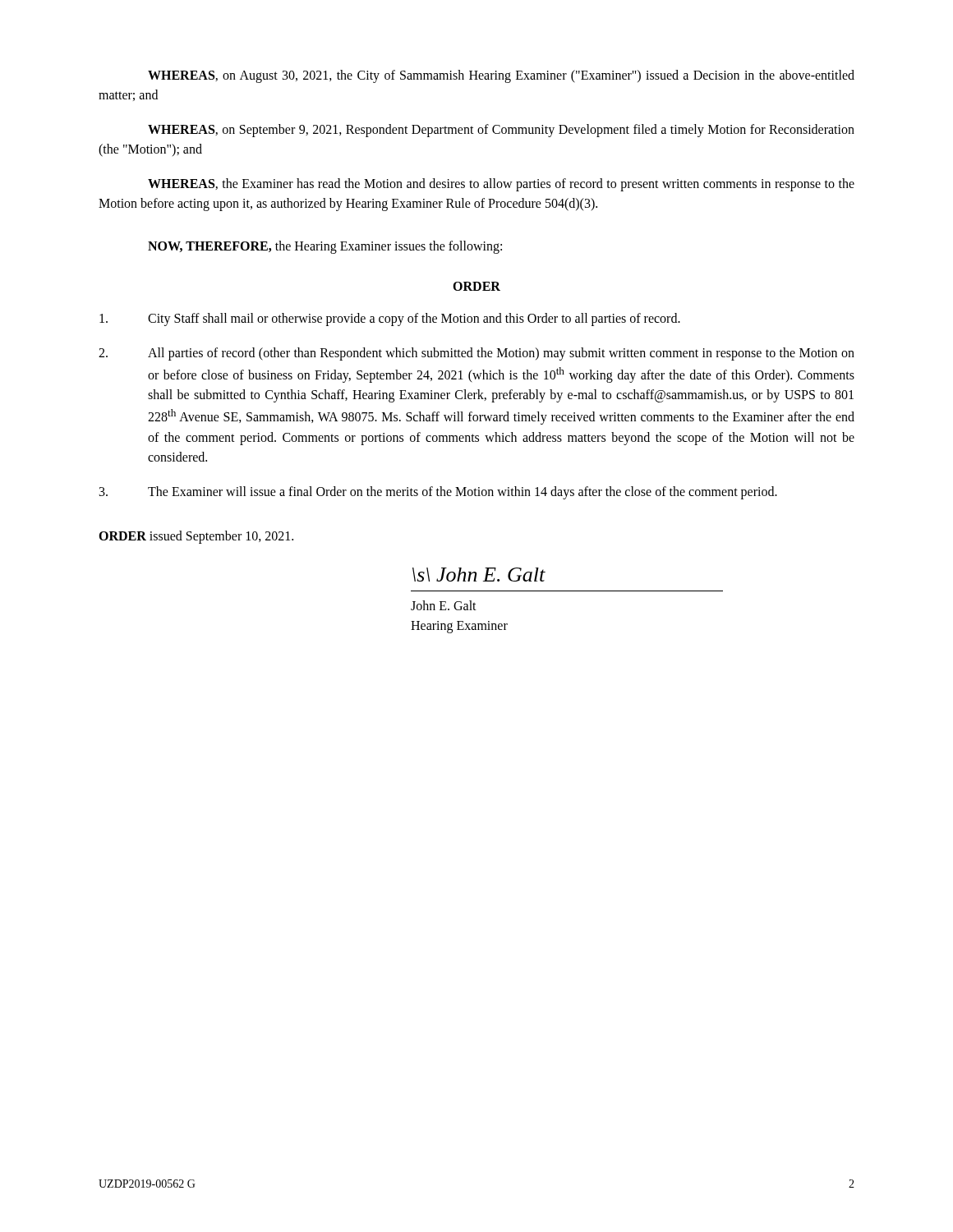The height and width of the screenshot is (1232, 953).
Task: Select a section header
Action: pos(476,286)
